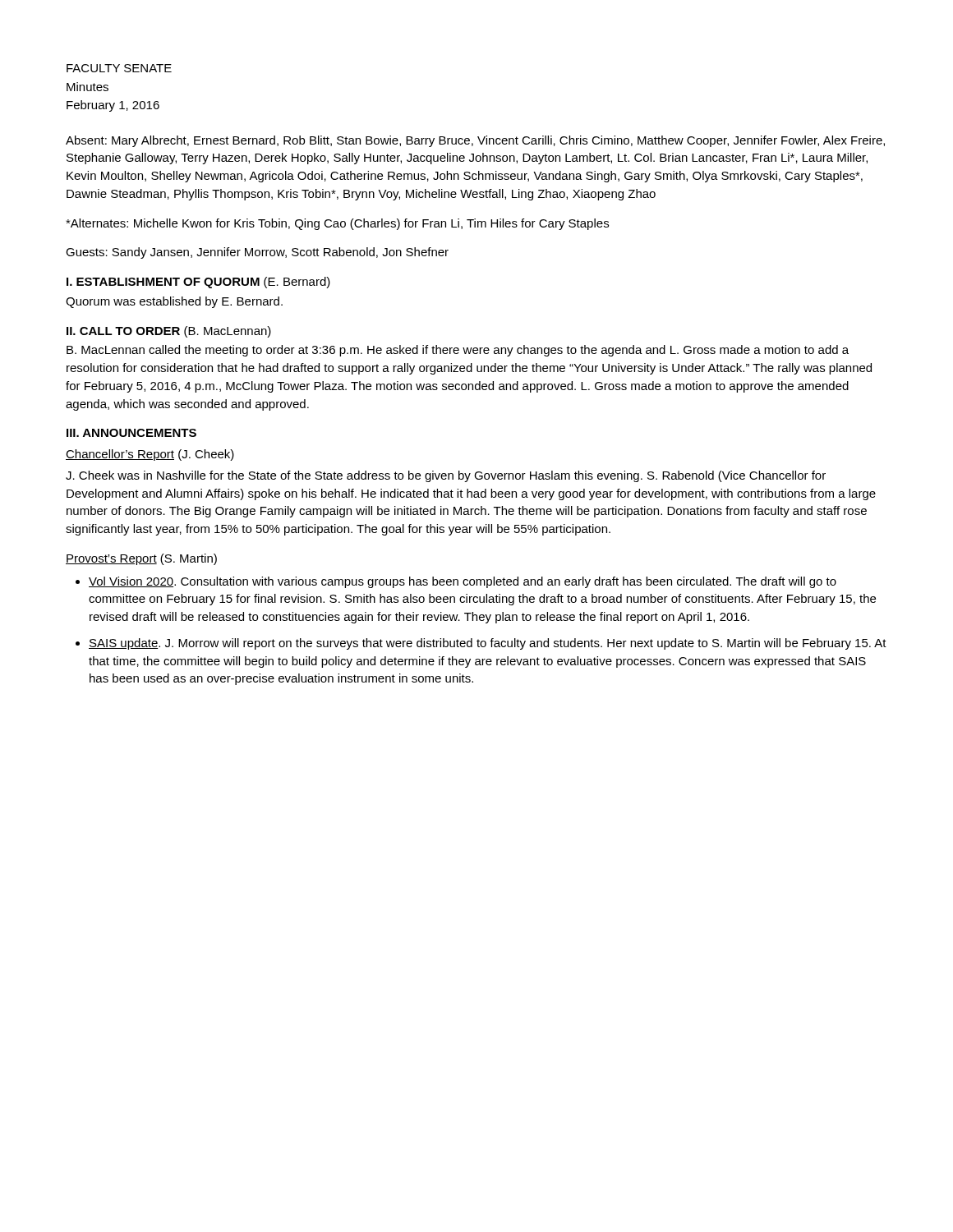
Task: Select the text block starting "Absent: Mary Albrecht, Ernest Bernard,"
Action: (x=476, y=167)
